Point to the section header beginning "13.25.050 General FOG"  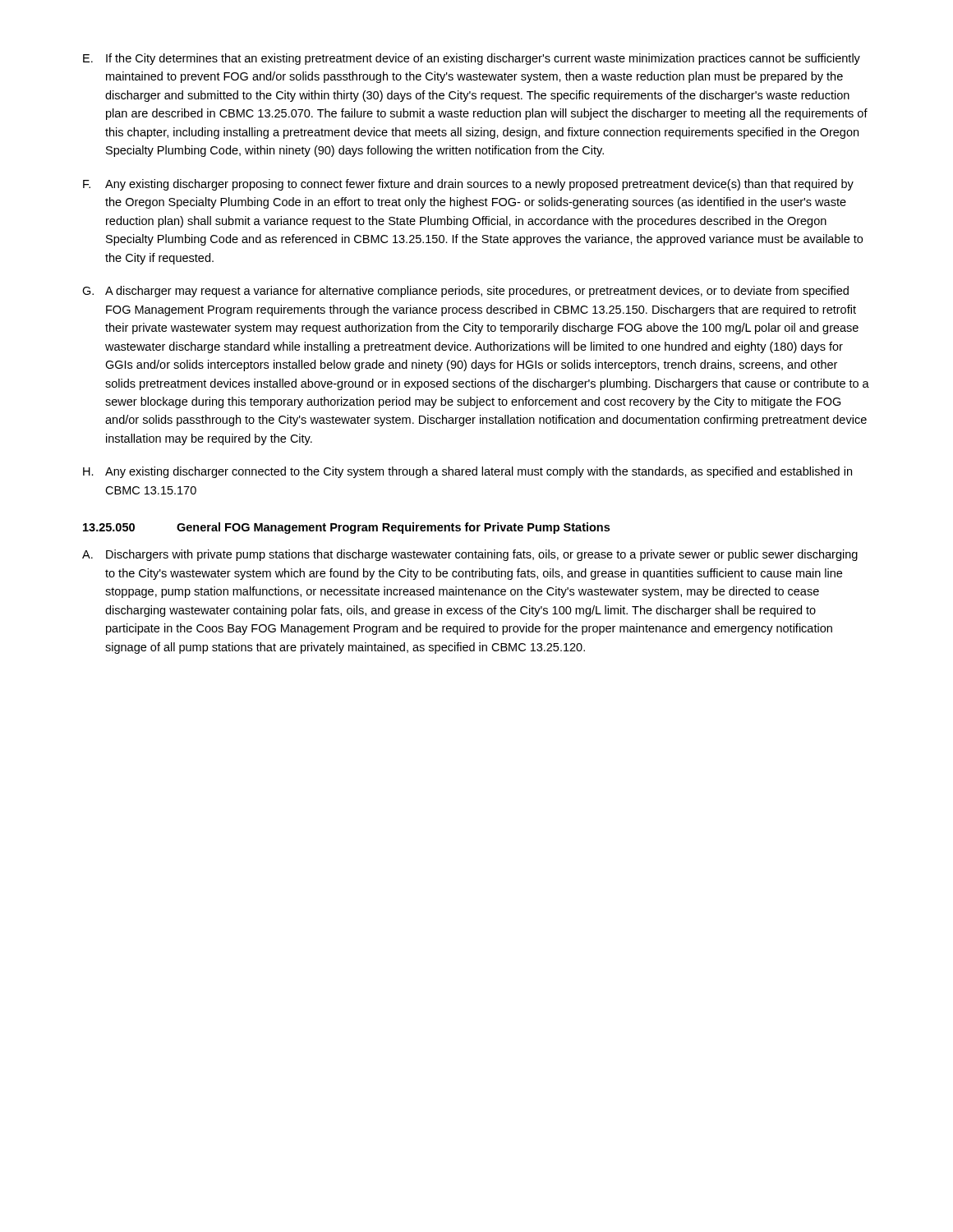coord(346,528)
